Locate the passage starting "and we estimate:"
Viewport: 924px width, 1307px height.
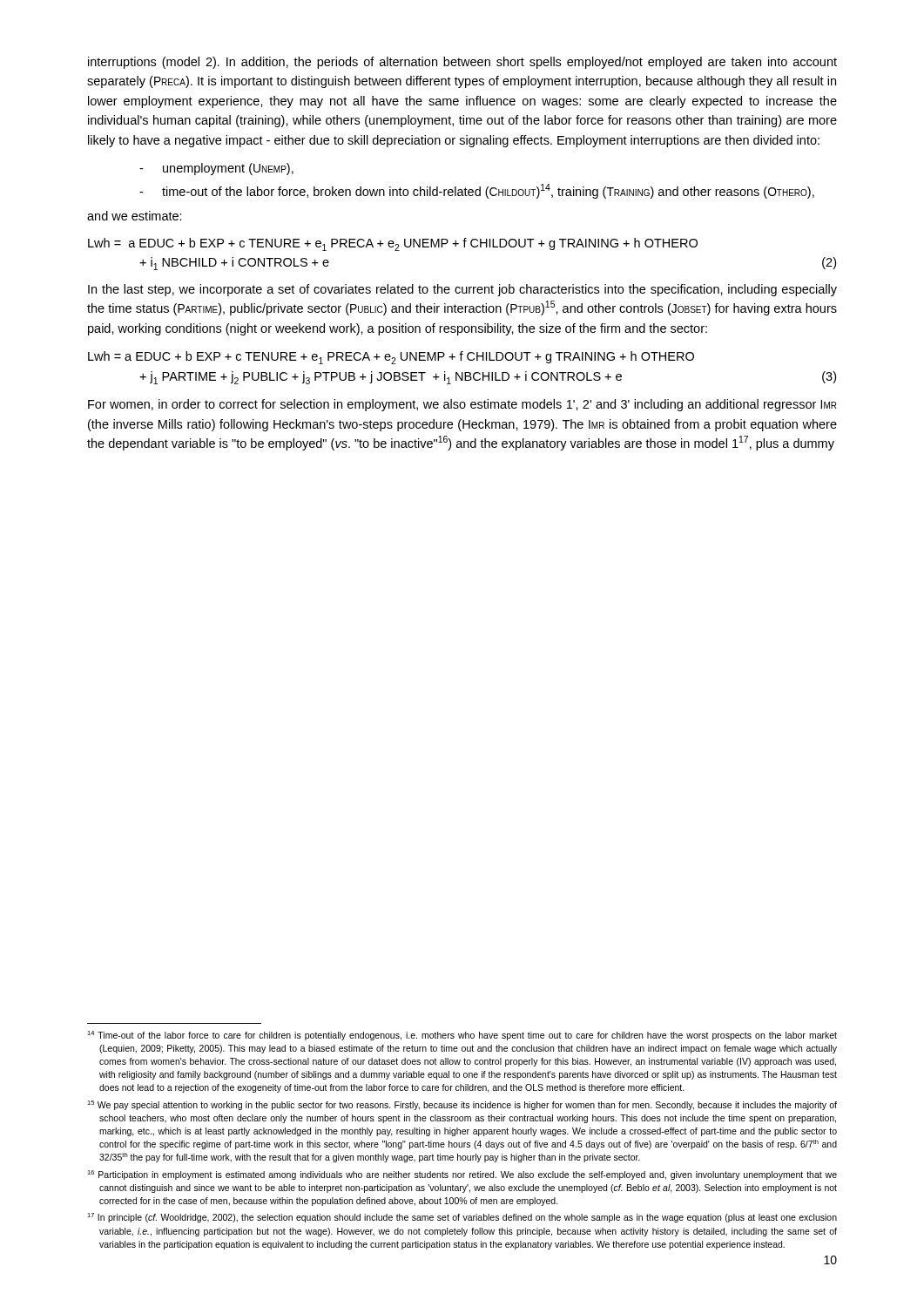tap(135, 216)
